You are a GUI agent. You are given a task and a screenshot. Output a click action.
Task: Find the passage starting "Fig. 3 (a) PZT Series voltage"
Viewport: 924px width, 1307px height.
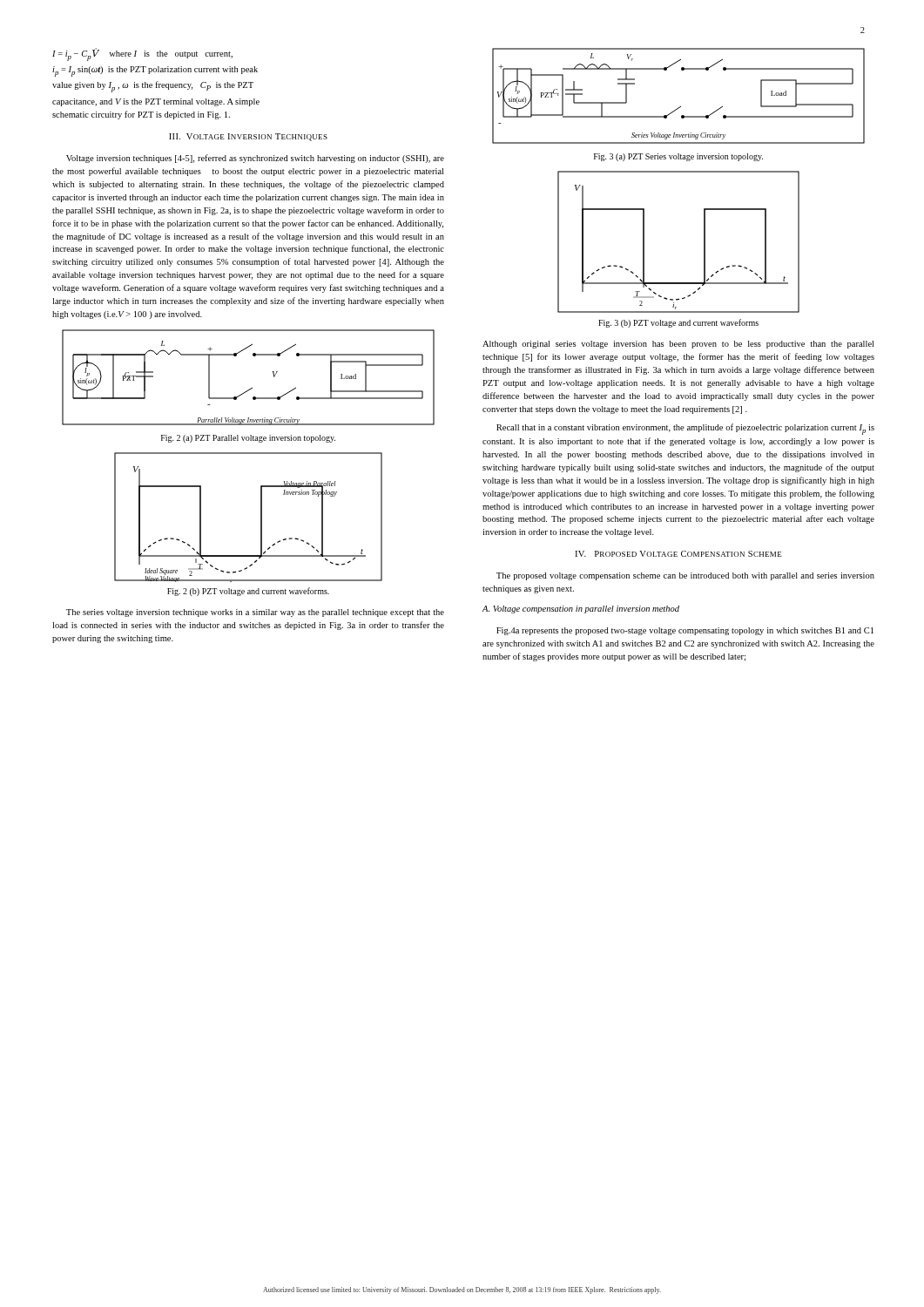pyautogui.click(x=678, y=156)
